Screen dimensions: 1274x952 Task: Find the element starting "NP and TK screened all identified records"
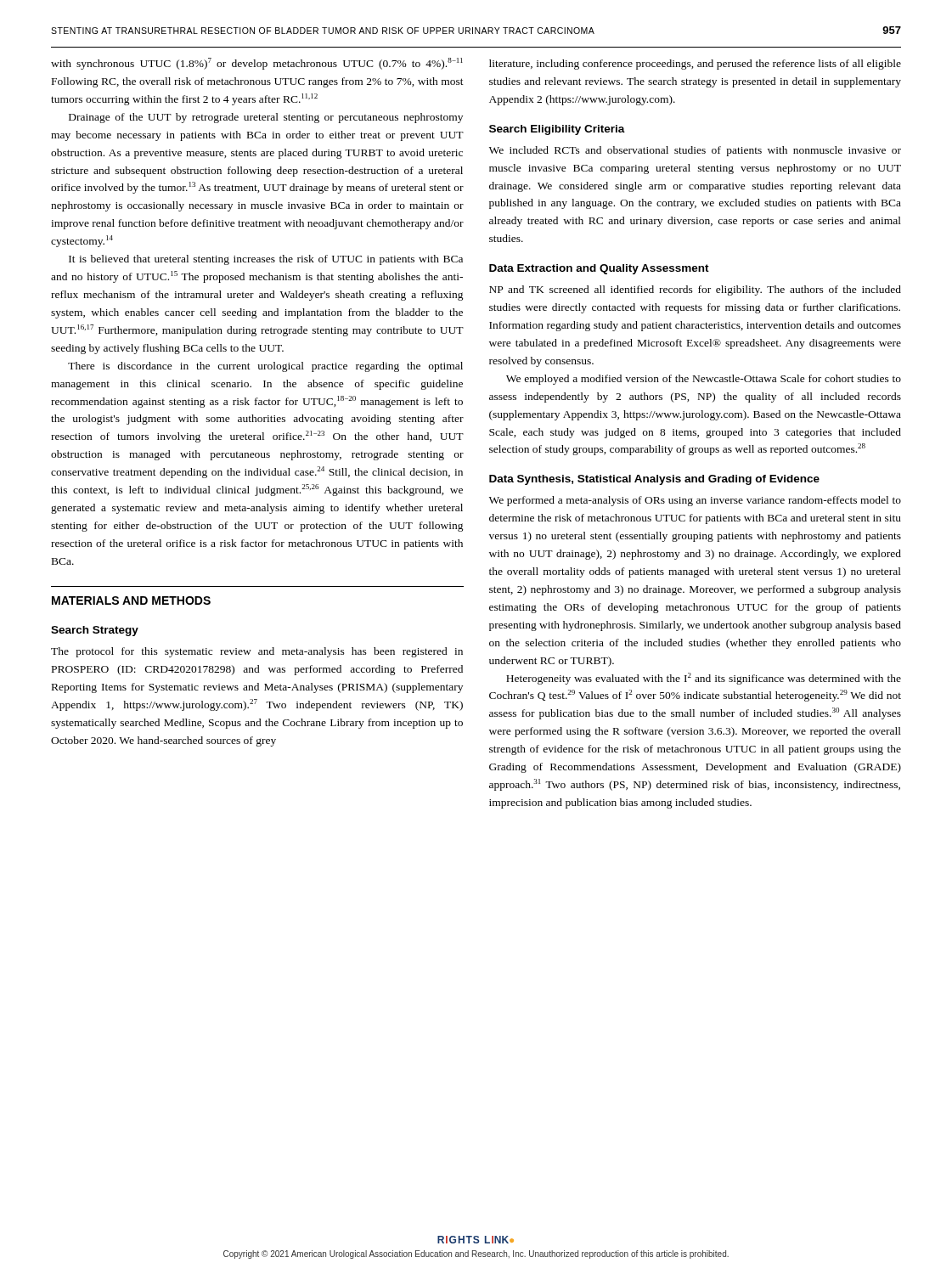tap(695, 326)
